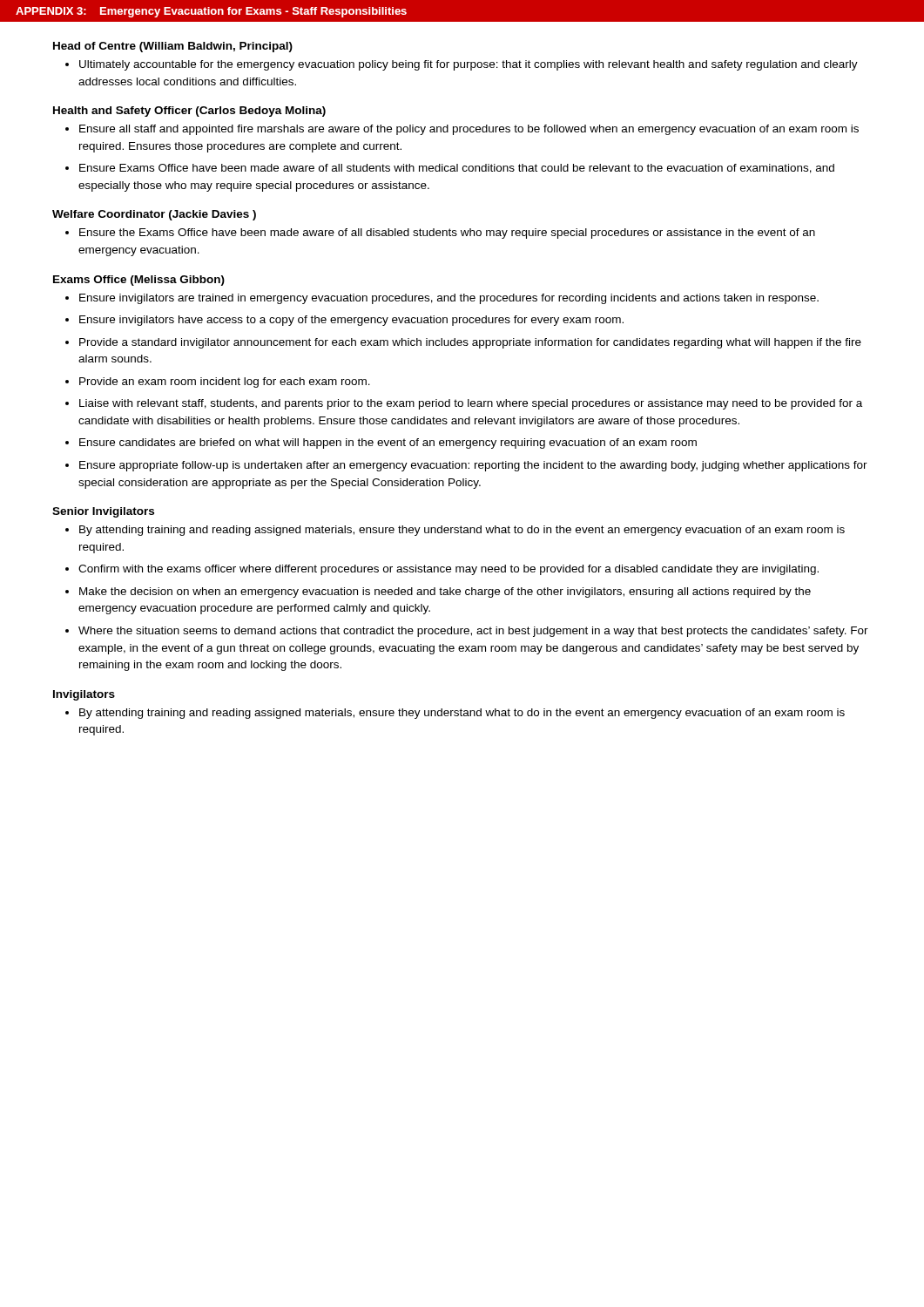Screen dimensions: 1307x924
Task: Click on the text starting "Confirm with the exams officer where different procedures"
Action: point(449,569)
